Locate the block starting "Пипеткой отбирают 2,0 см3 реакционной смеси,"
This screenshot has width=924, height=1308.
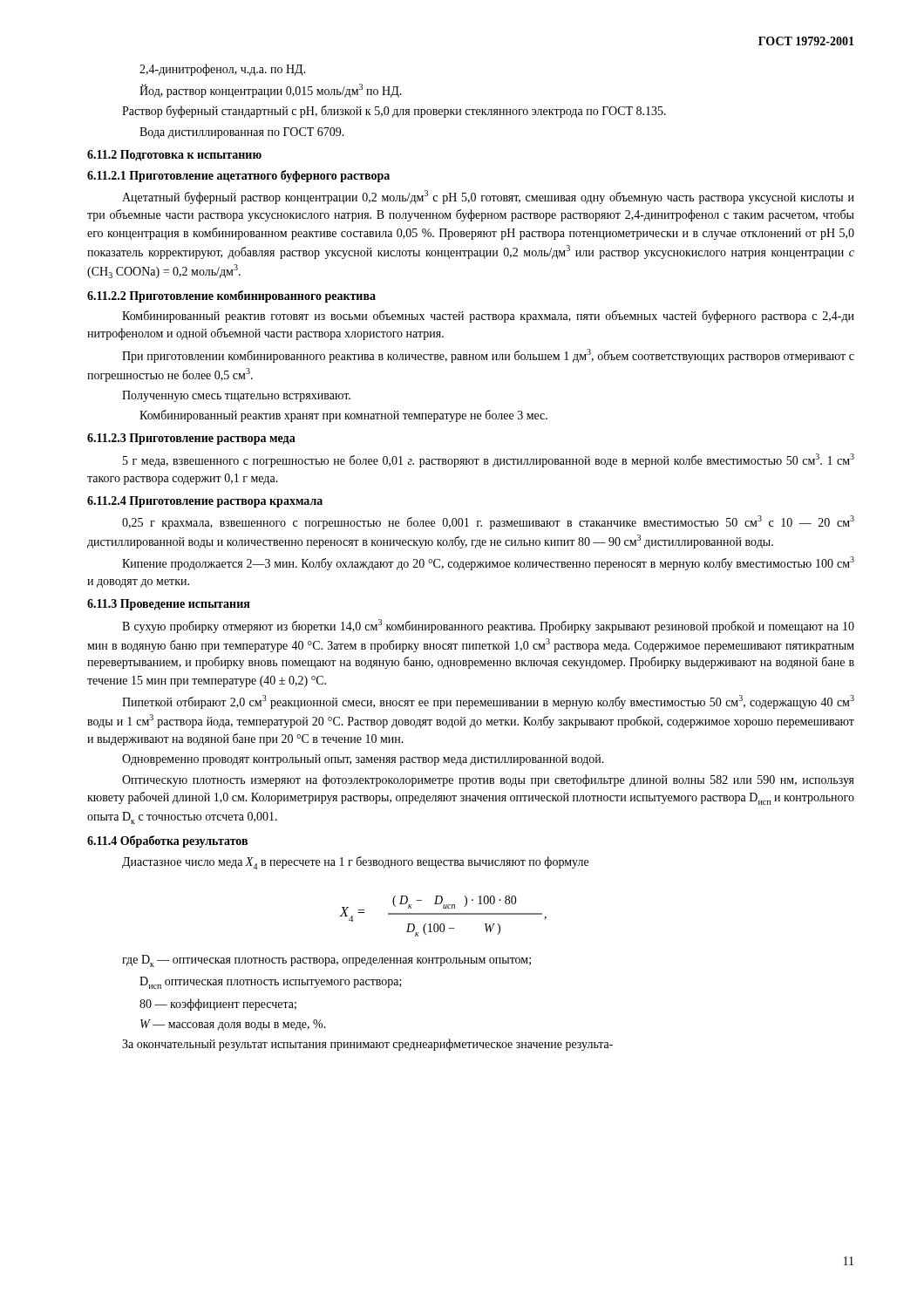(x=471, y=719)
